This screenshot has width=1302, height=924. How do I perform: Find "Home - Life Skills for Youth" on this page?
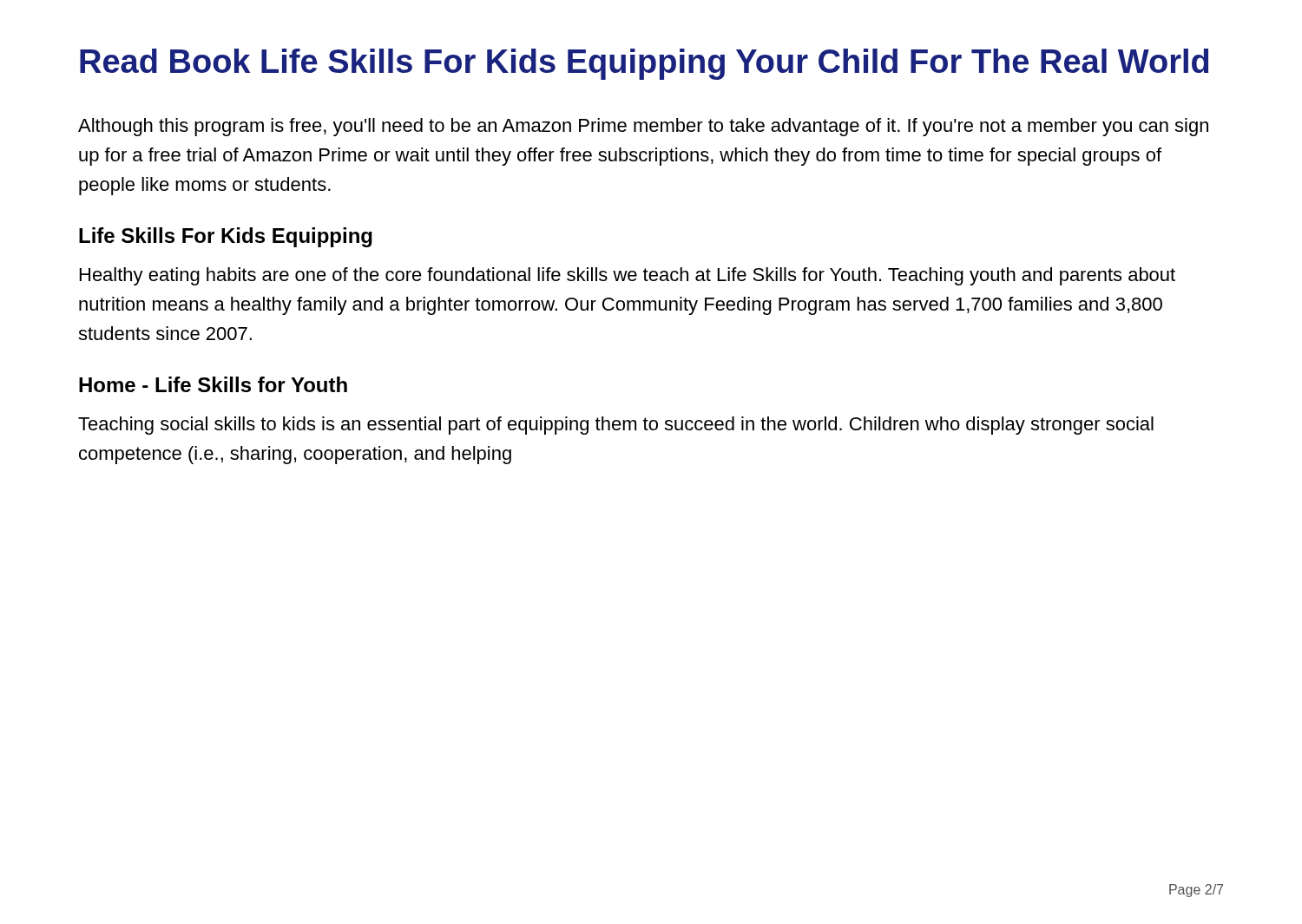pos(213,385)
